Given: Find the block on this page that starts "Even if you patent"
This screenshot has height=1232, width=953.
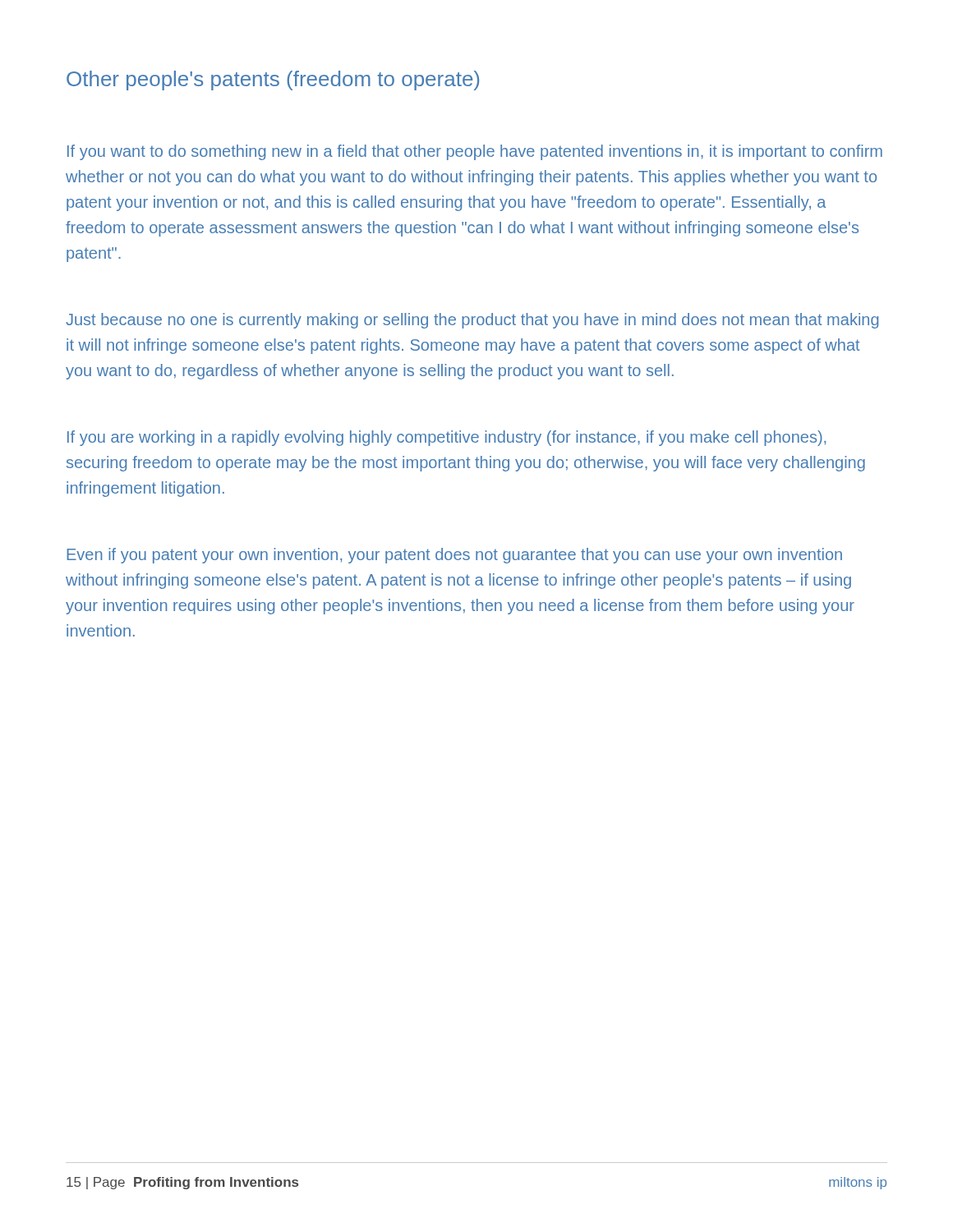Looking at the screenshot, I should 460,592.
